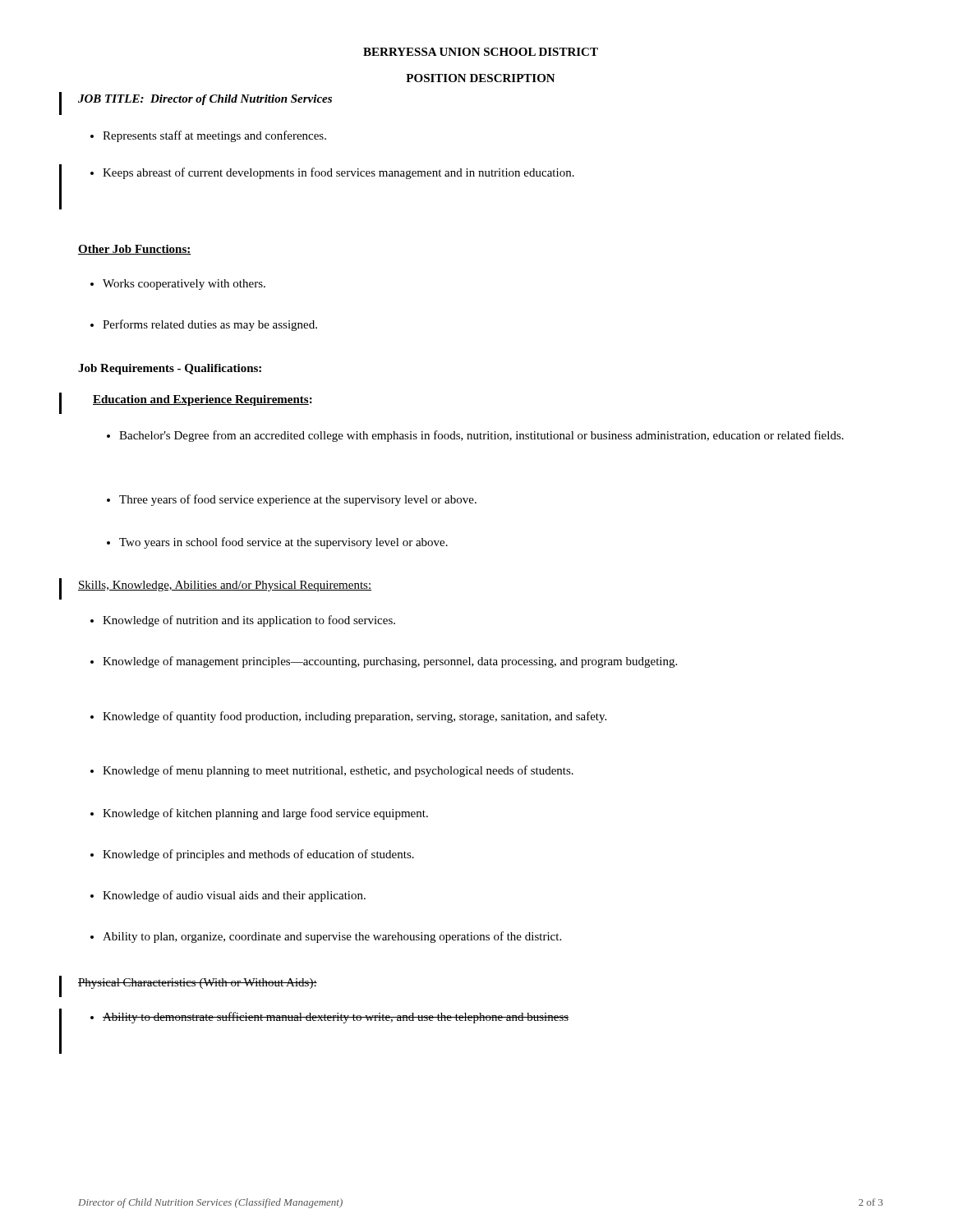Image resolution: width=953 pixels, height=1232 pixels.
Task: Find the title that says "JOB TITLE: Director of"
Action: pyautogui.click(x=205, y=99)
